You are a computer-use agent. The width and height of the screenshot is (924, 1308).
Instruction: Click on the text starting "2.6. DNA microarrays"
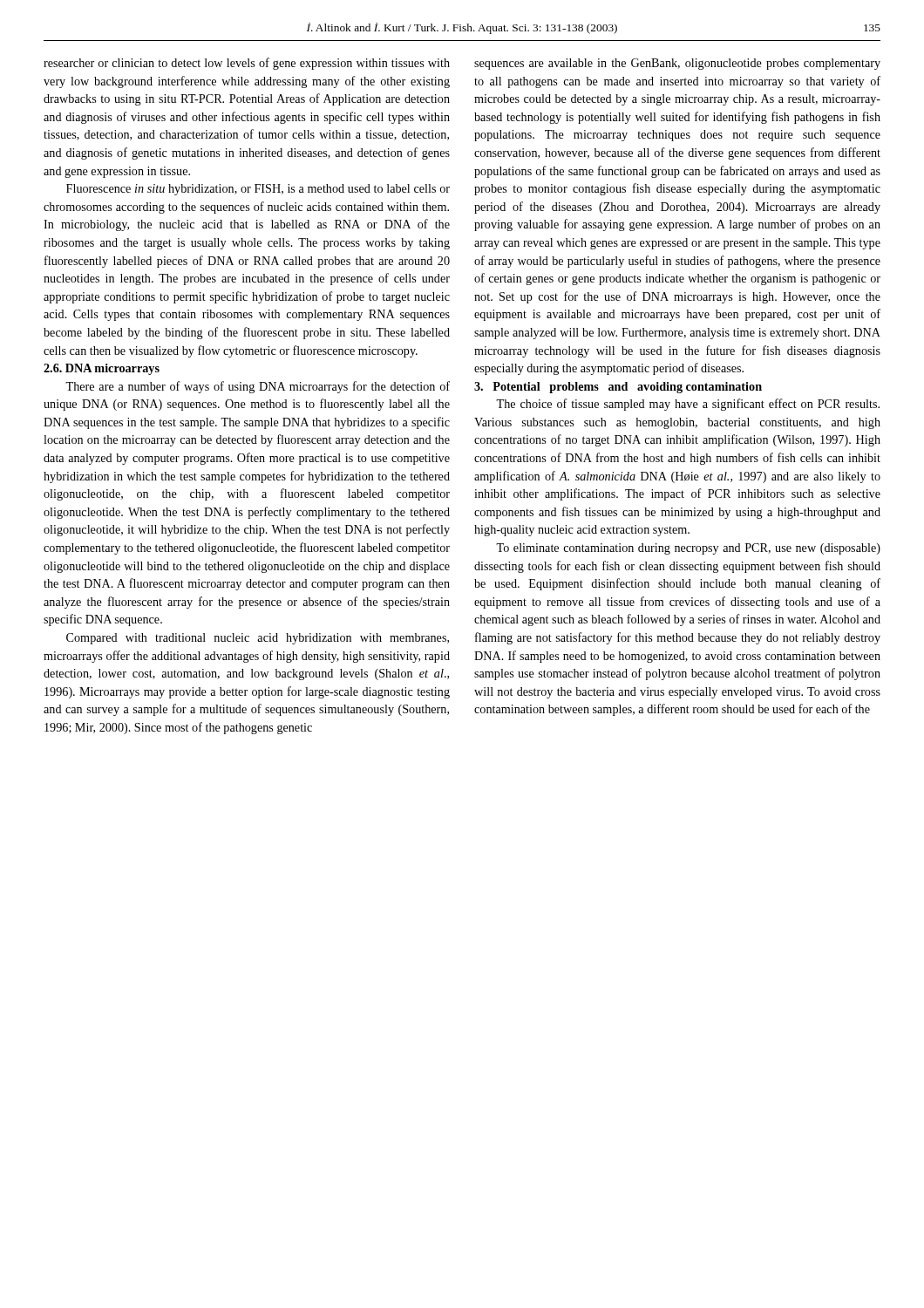coord(102,369)
